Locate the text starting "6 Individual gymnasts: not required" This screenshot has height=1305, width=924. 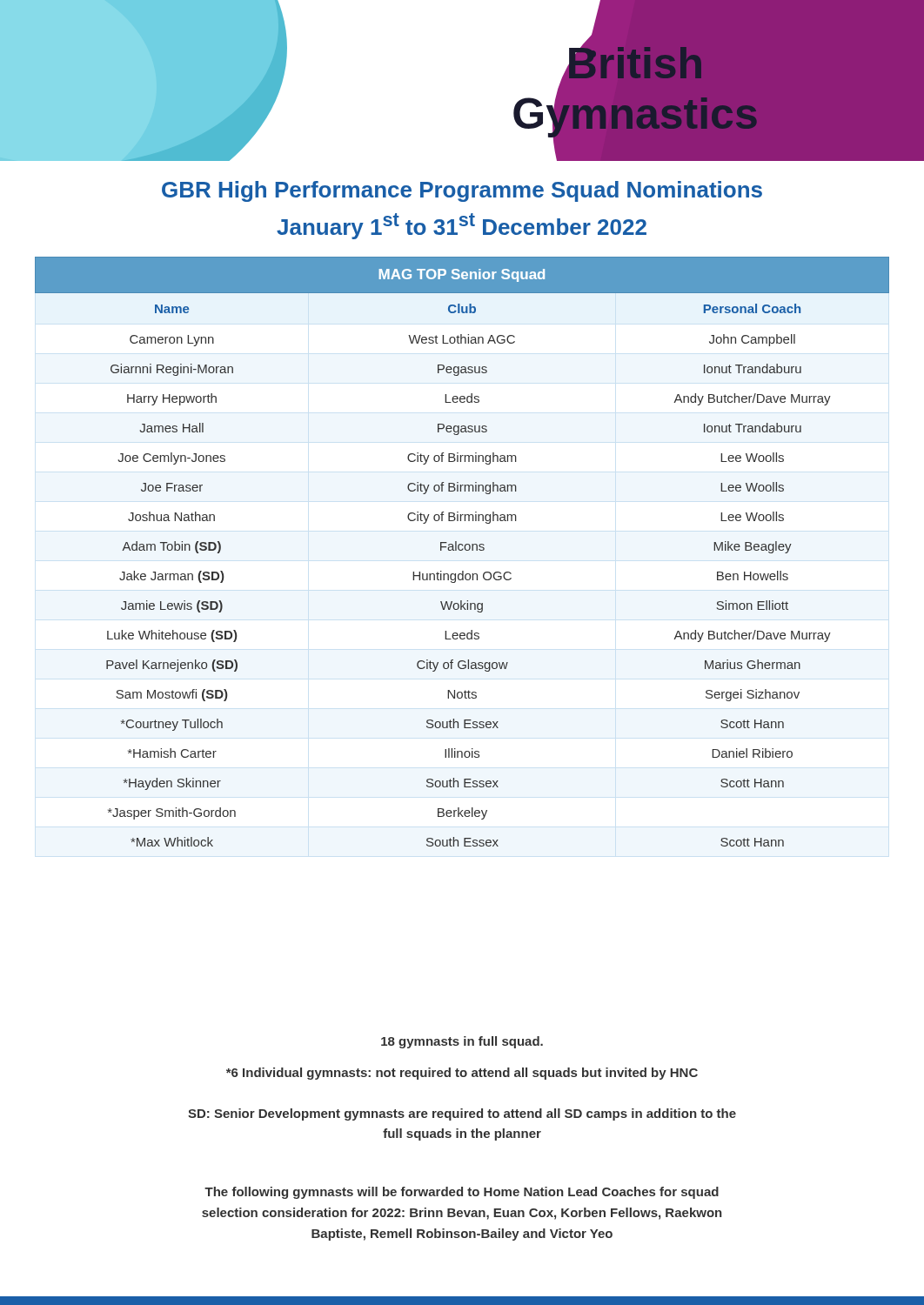[x=462, y=1072]
